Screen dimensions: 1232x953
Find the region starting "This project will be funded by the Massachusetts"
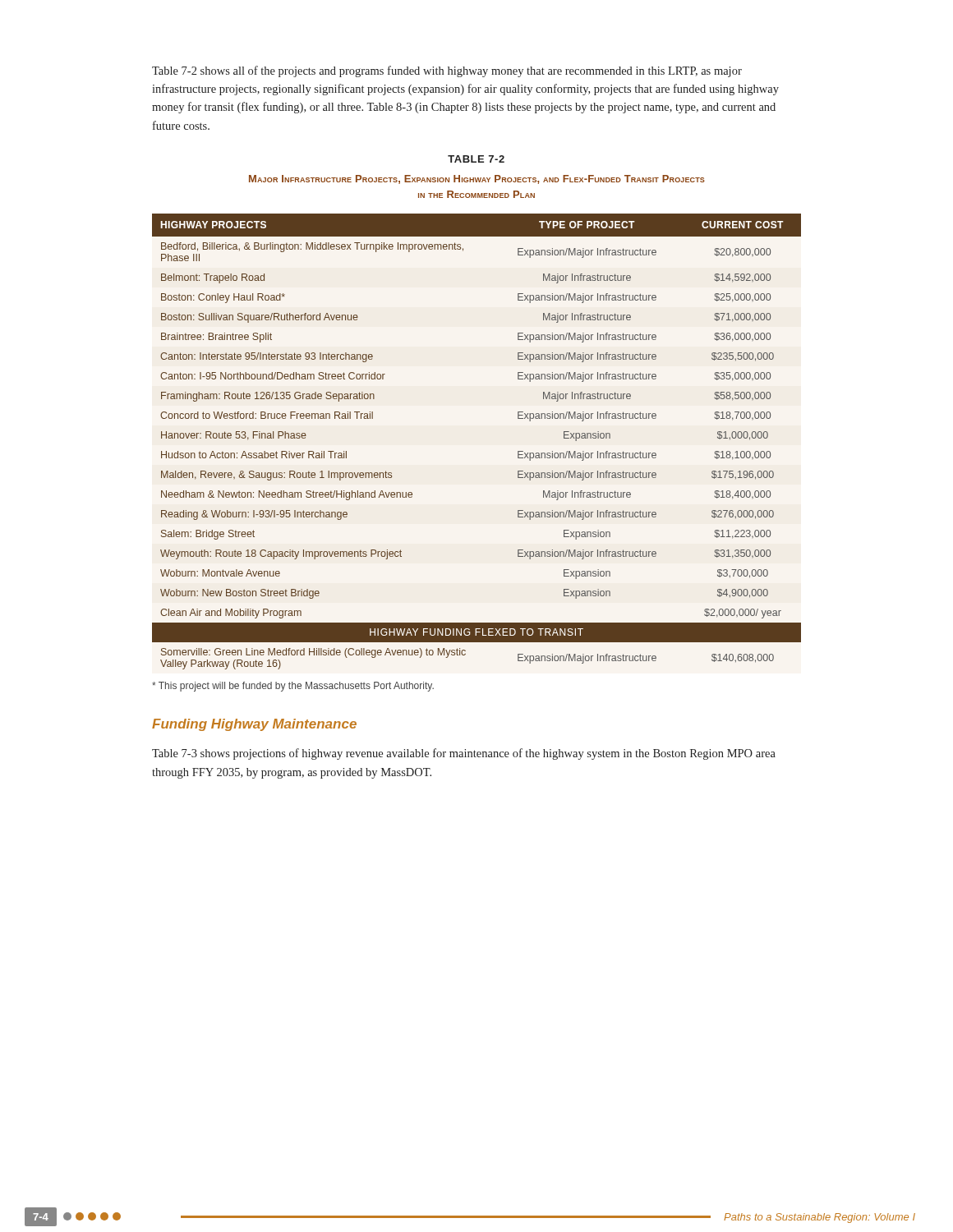pyautogui.click(x=293, y=687)
